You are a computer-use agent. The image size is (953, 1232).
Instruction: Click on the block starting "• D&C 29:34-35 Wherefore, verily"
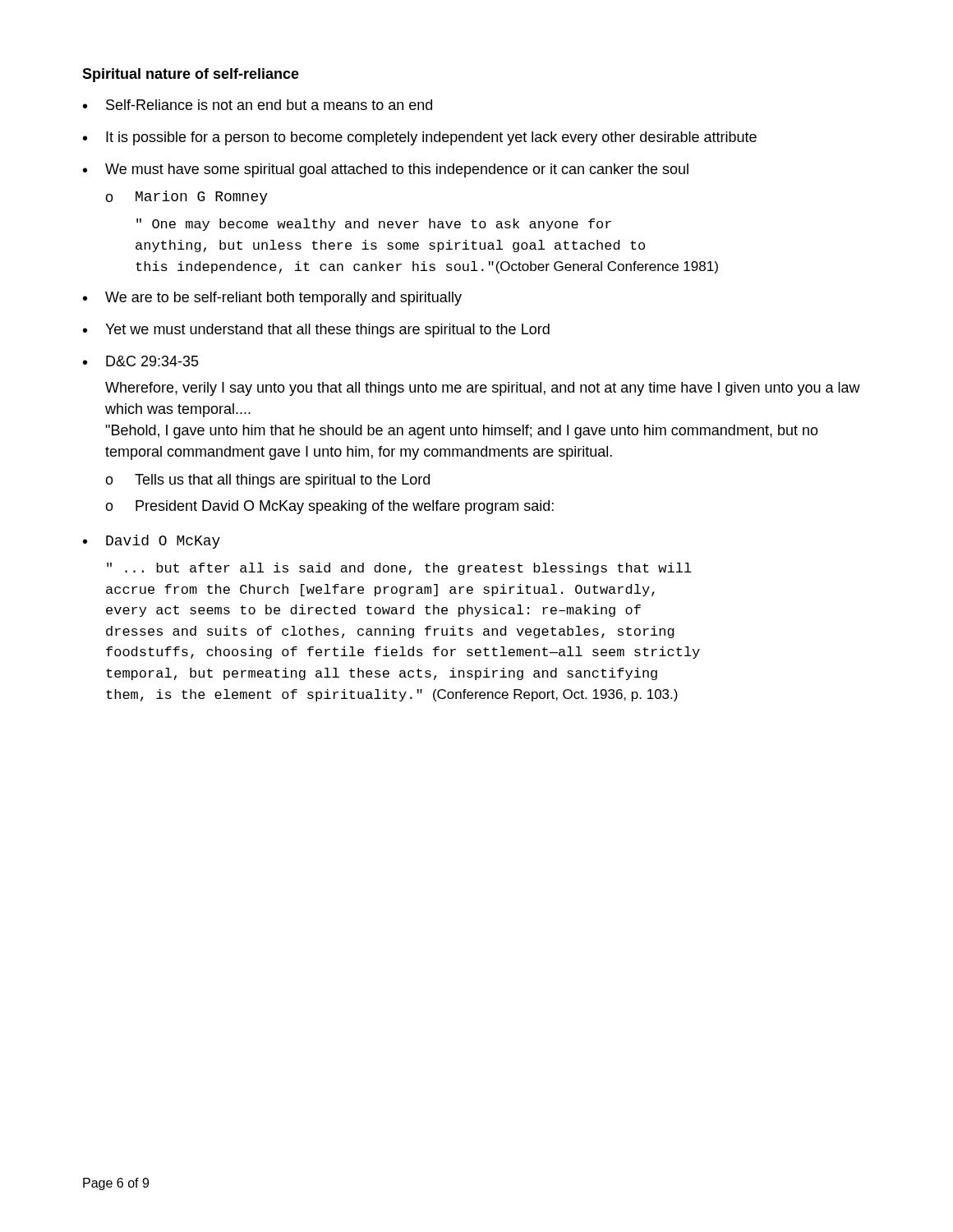[476, 436]
